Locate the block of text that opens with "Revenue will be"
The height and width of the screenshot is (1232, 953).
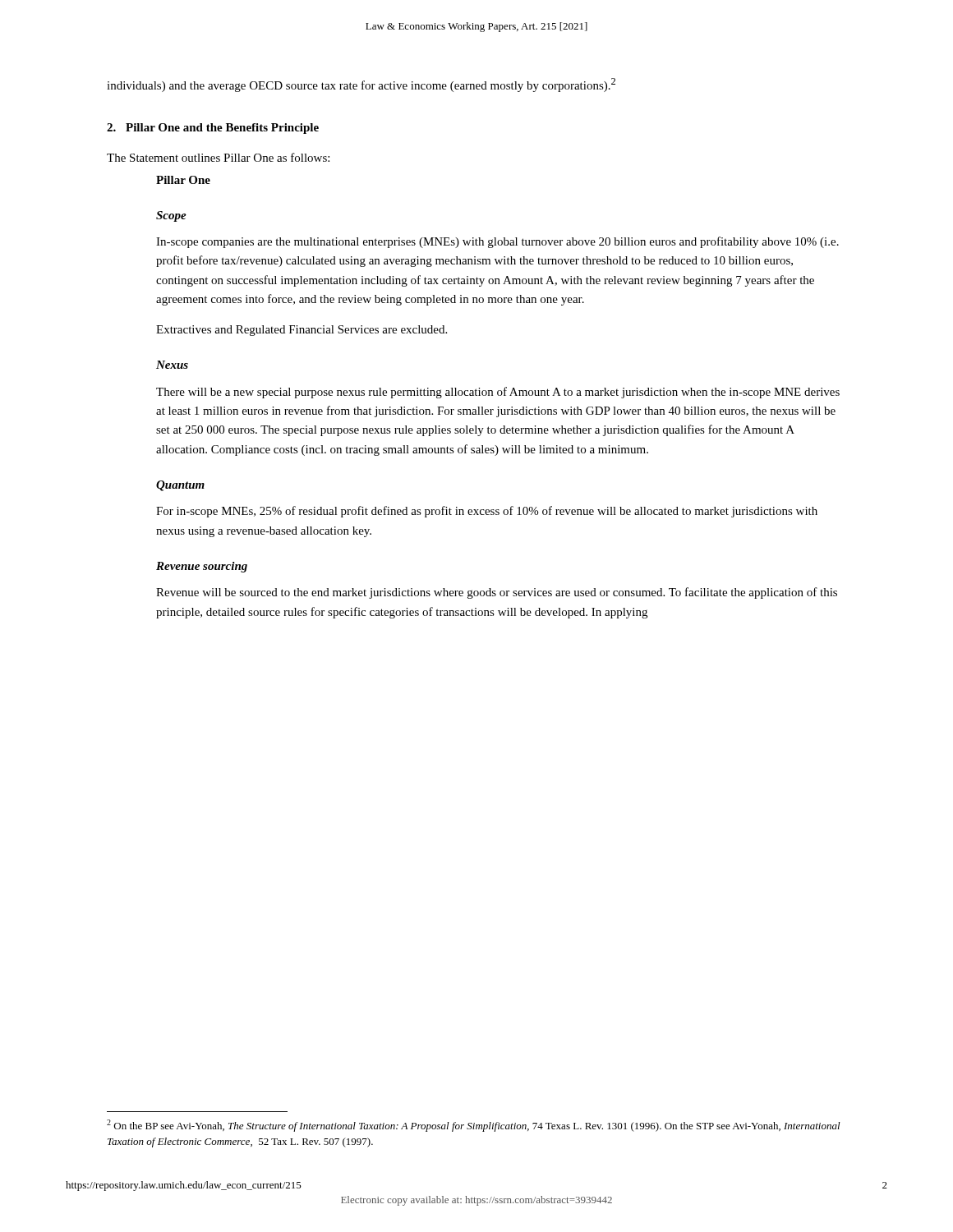pos(497,602)
